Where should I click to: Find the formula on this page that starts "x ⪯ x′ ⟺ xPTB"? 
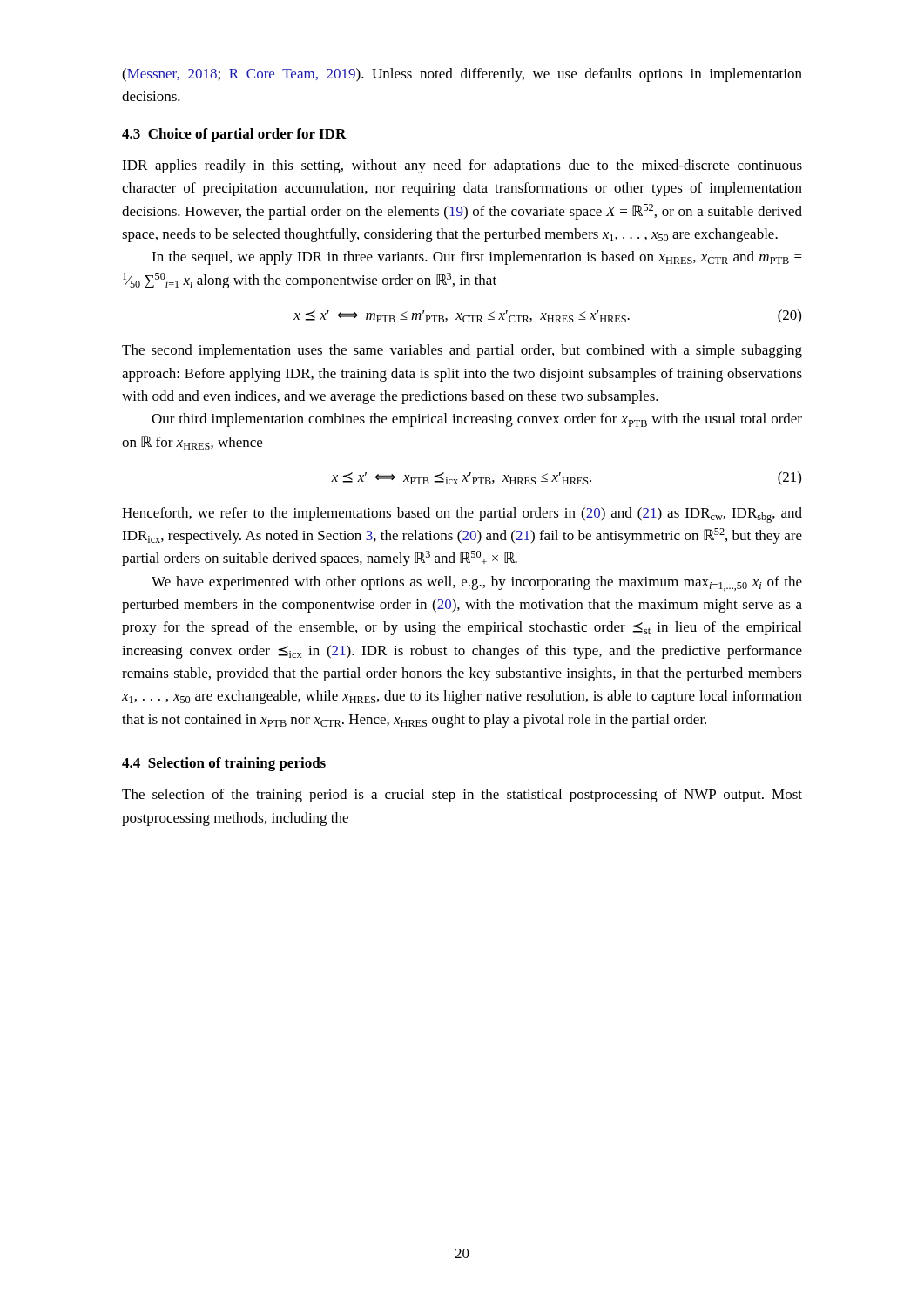point(567,478)
